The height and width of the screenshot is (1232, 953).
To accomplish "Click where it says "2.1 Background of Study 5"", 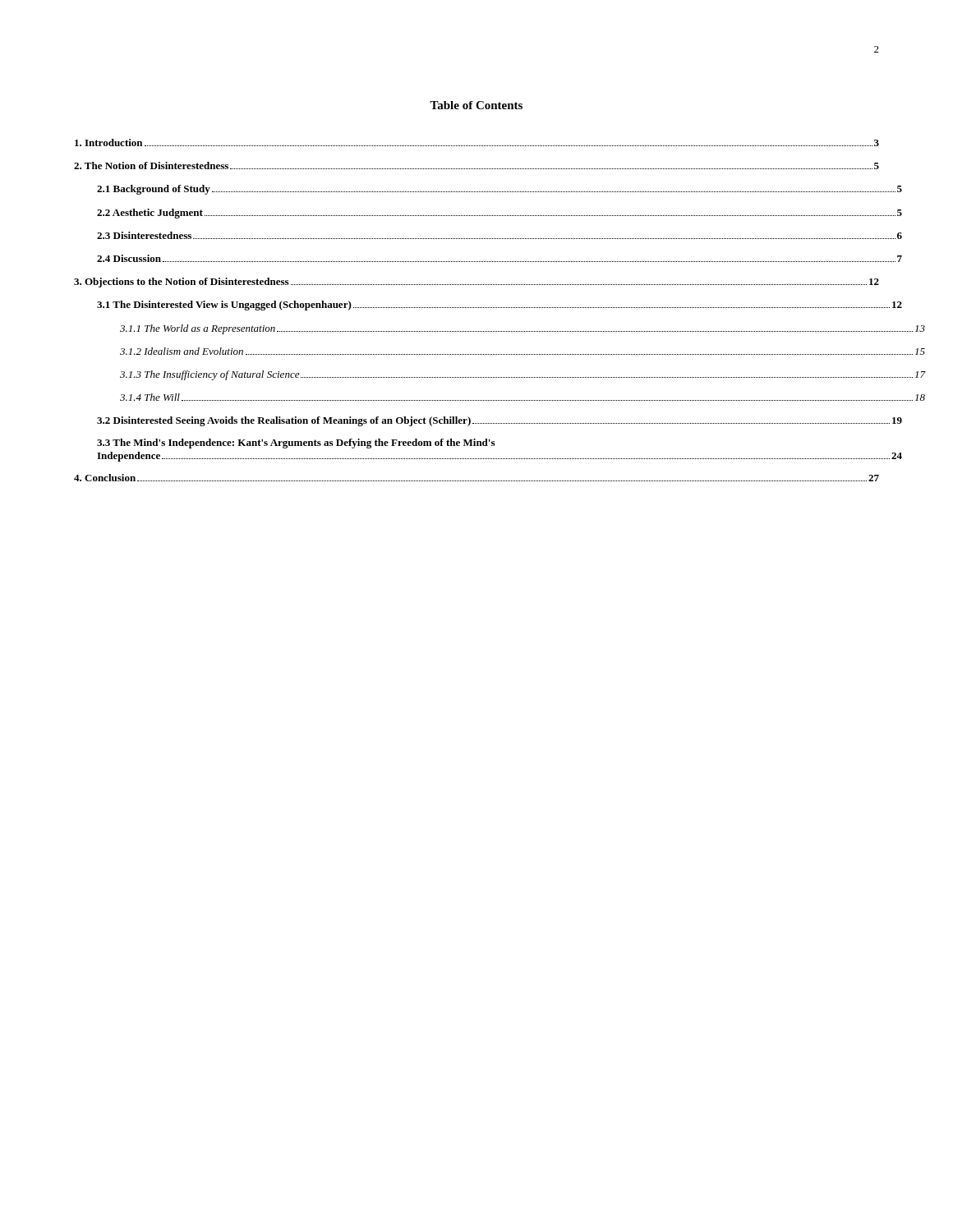I will pos(500,189).
